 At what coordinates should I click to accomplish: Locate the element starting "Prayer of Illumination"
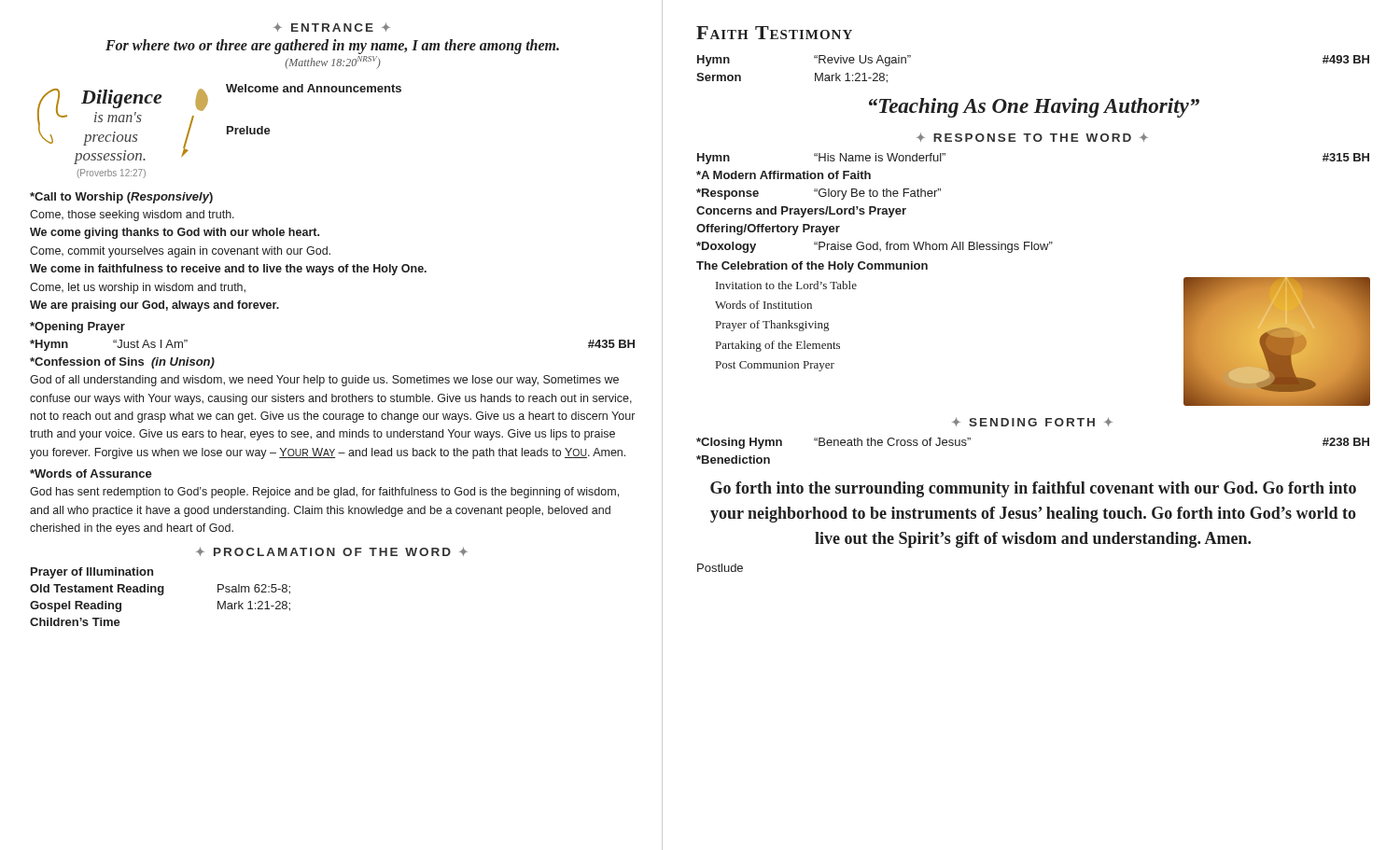pyautogui.click(x=92, y=572)
